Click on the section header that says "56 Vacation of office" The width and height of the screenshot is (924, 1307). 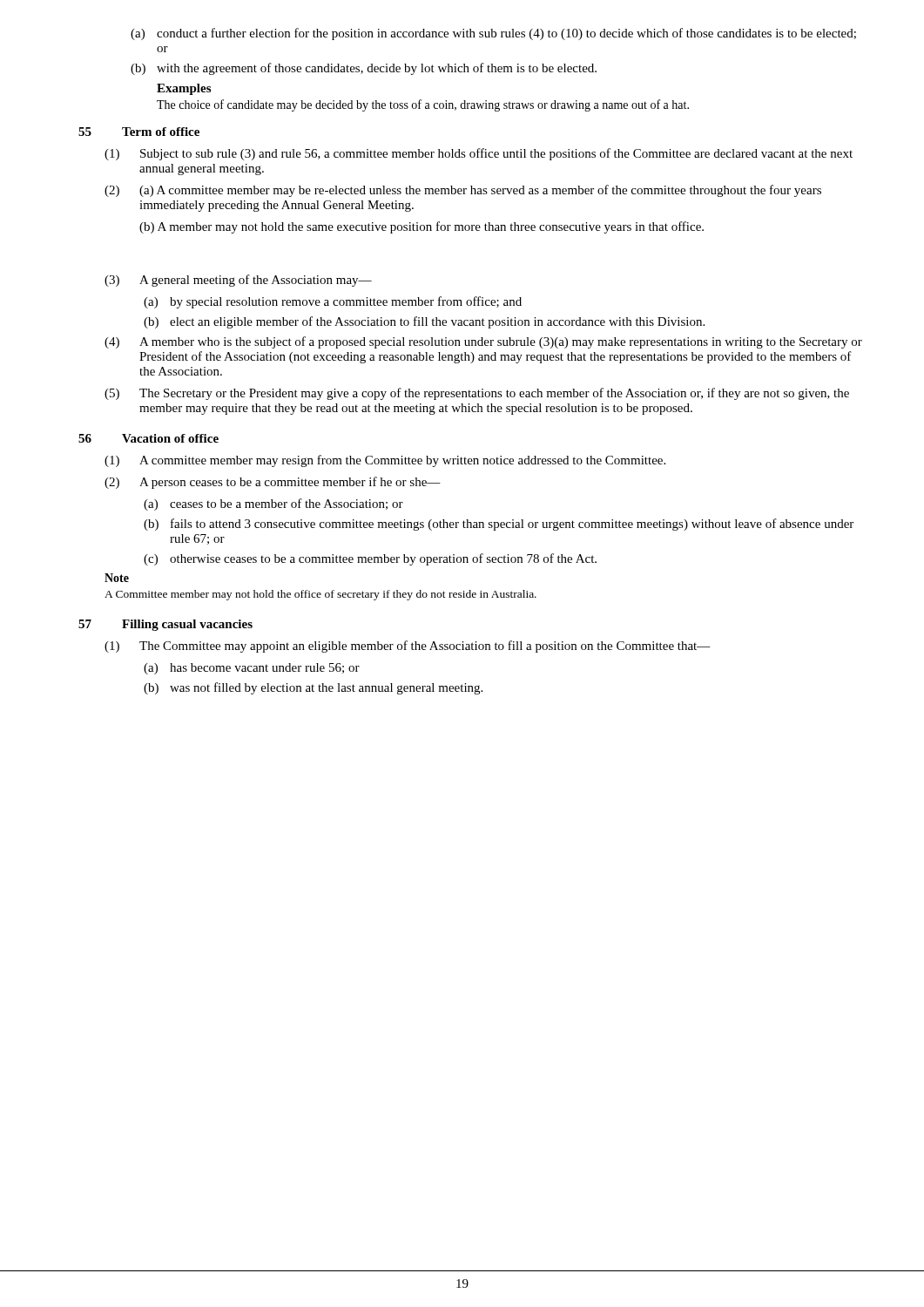pyautogui.click(x=149, y=439)
